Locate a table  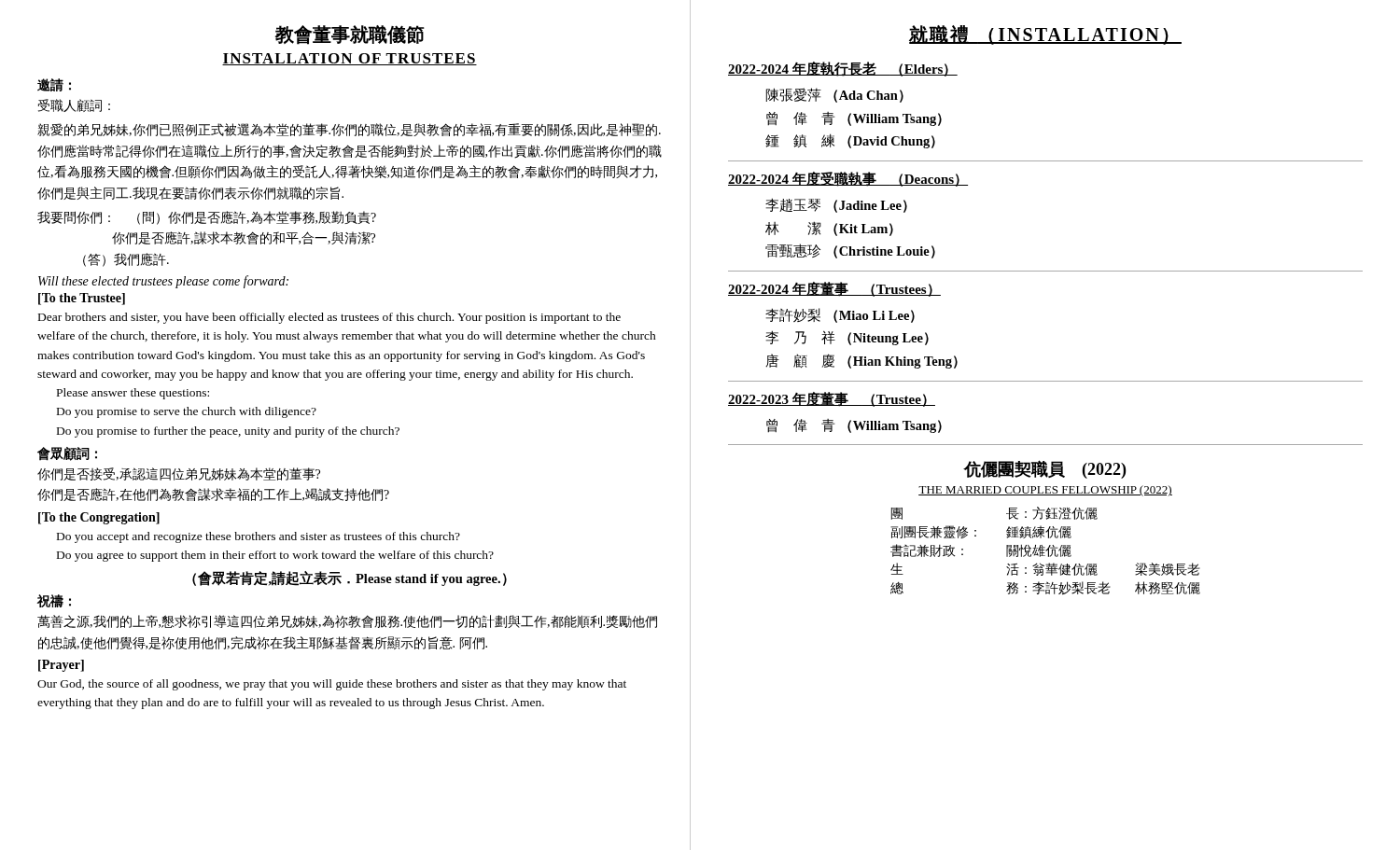[x=1045, y=552]
